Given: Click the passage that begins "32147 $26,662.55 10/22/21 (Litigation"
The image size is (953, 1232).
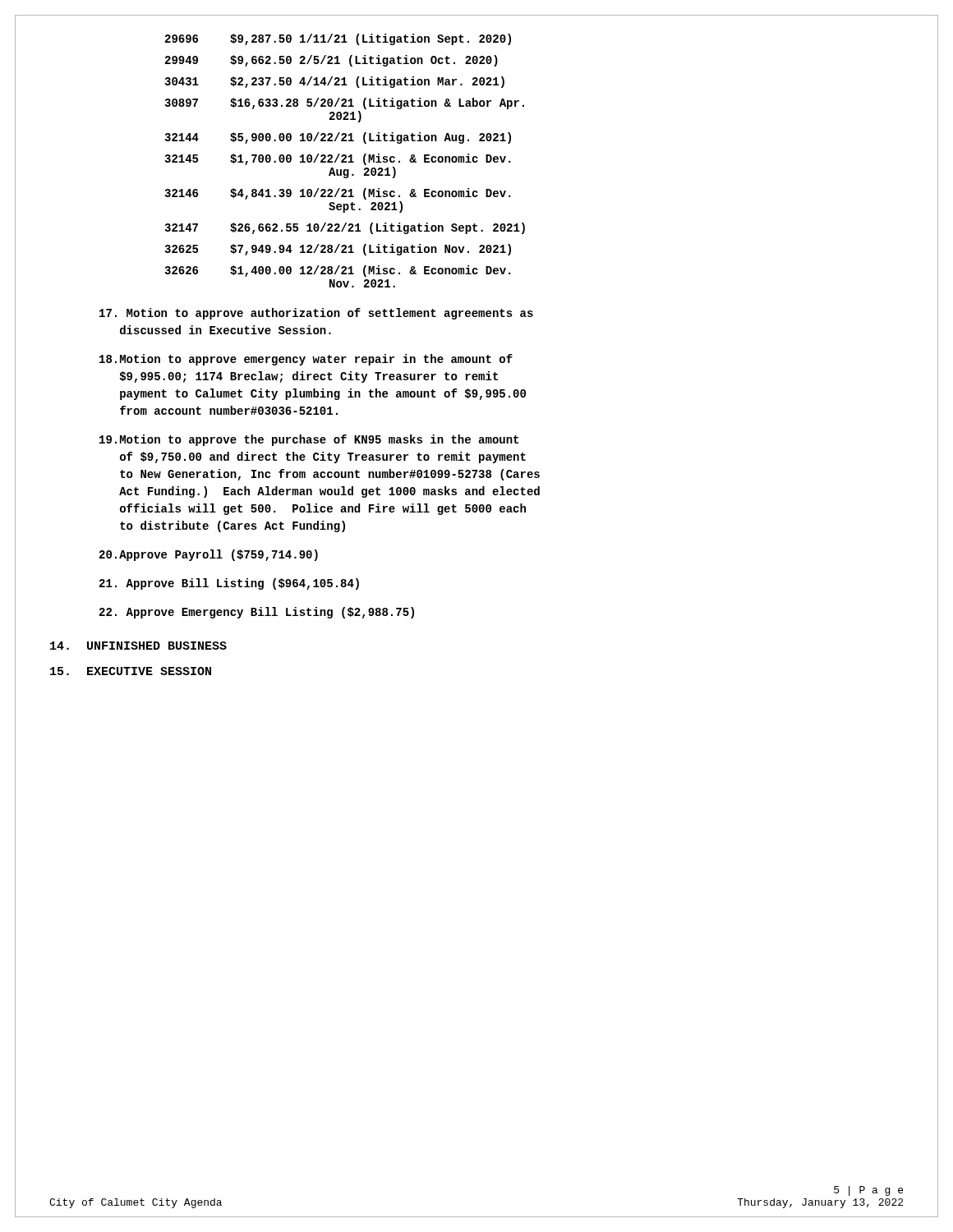Looking at the screenshot, I should [534, 228].
